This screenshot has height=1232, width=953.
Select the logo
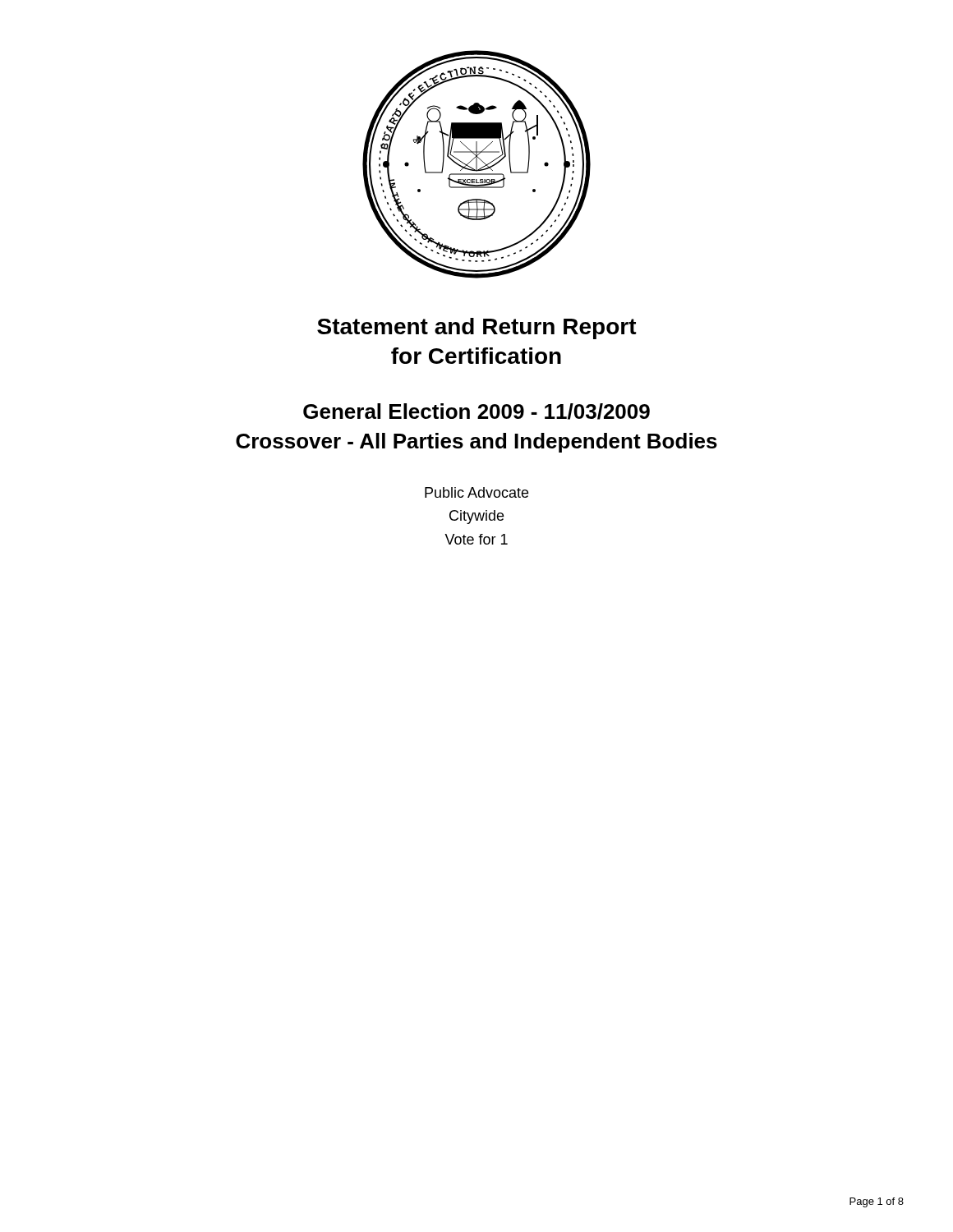pyautogui.click(x=476, y=164)
